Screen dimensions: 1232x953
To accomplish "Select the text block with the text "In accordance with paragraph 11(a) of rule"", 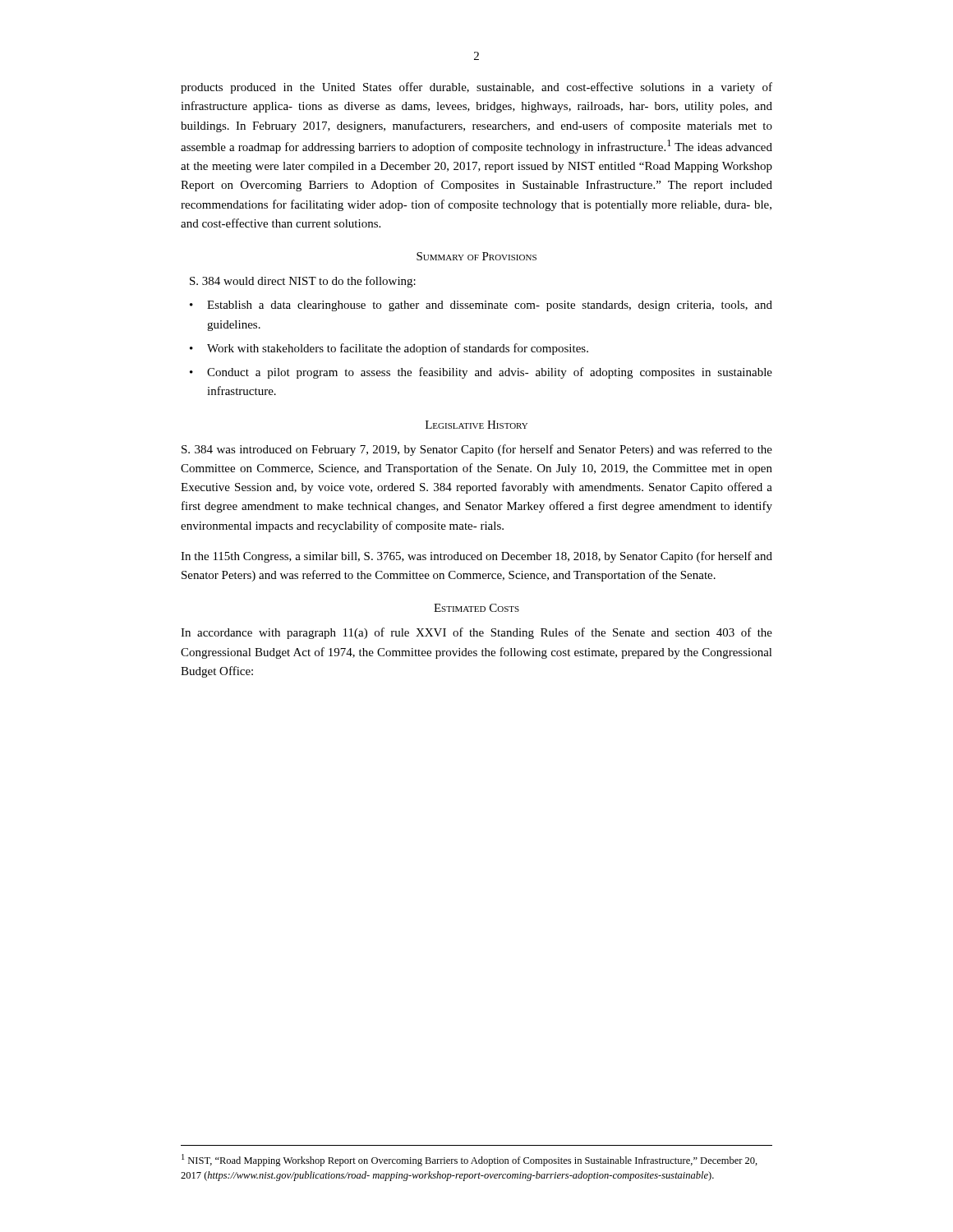I will tap(476, 652).
